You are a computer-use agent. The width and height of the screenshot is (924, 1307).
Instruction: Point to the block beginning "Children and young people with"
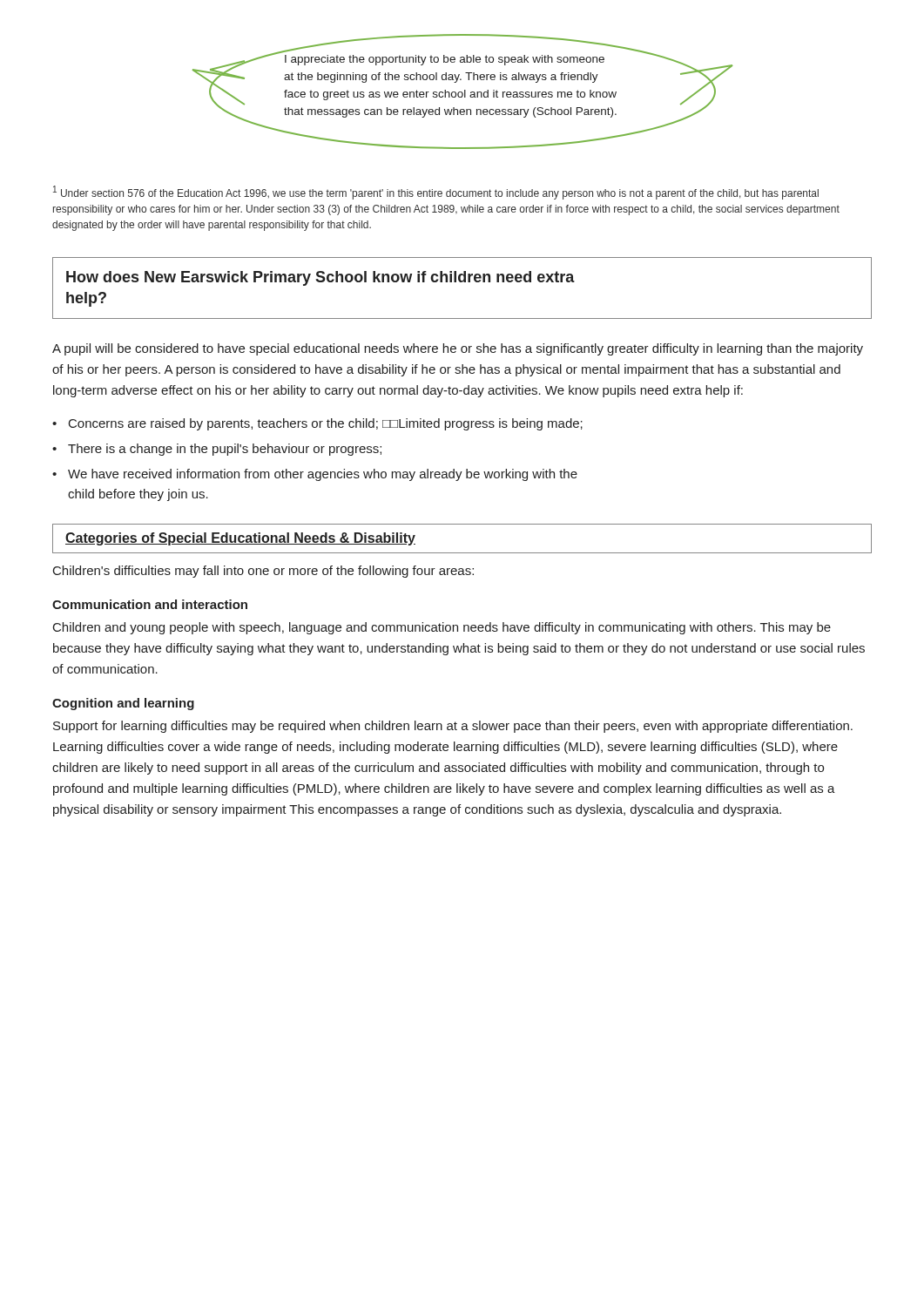click(459, 647)
